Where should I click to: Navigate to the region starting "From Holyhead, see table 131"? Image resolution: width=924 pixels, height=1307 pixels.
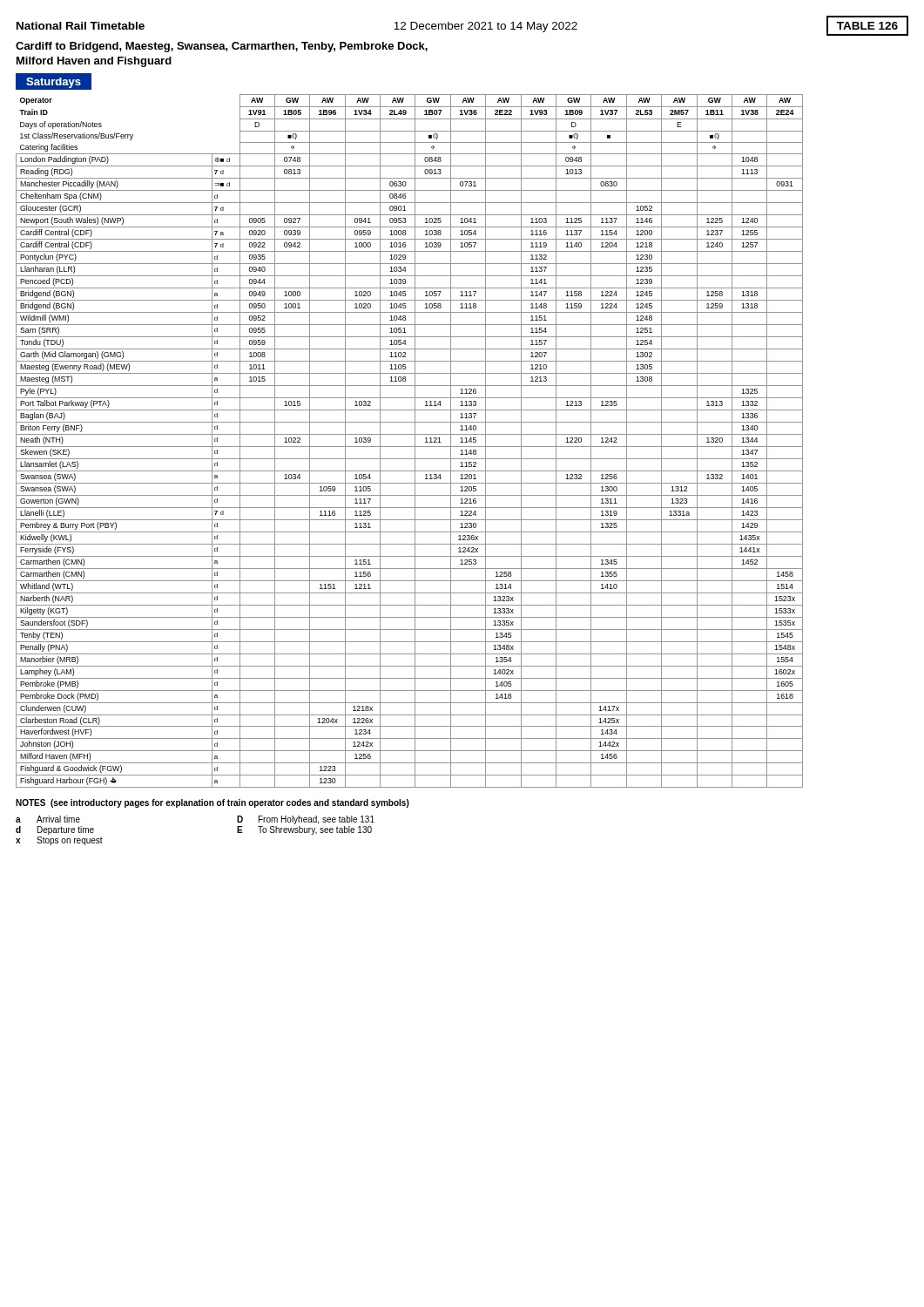pos(316,820)
